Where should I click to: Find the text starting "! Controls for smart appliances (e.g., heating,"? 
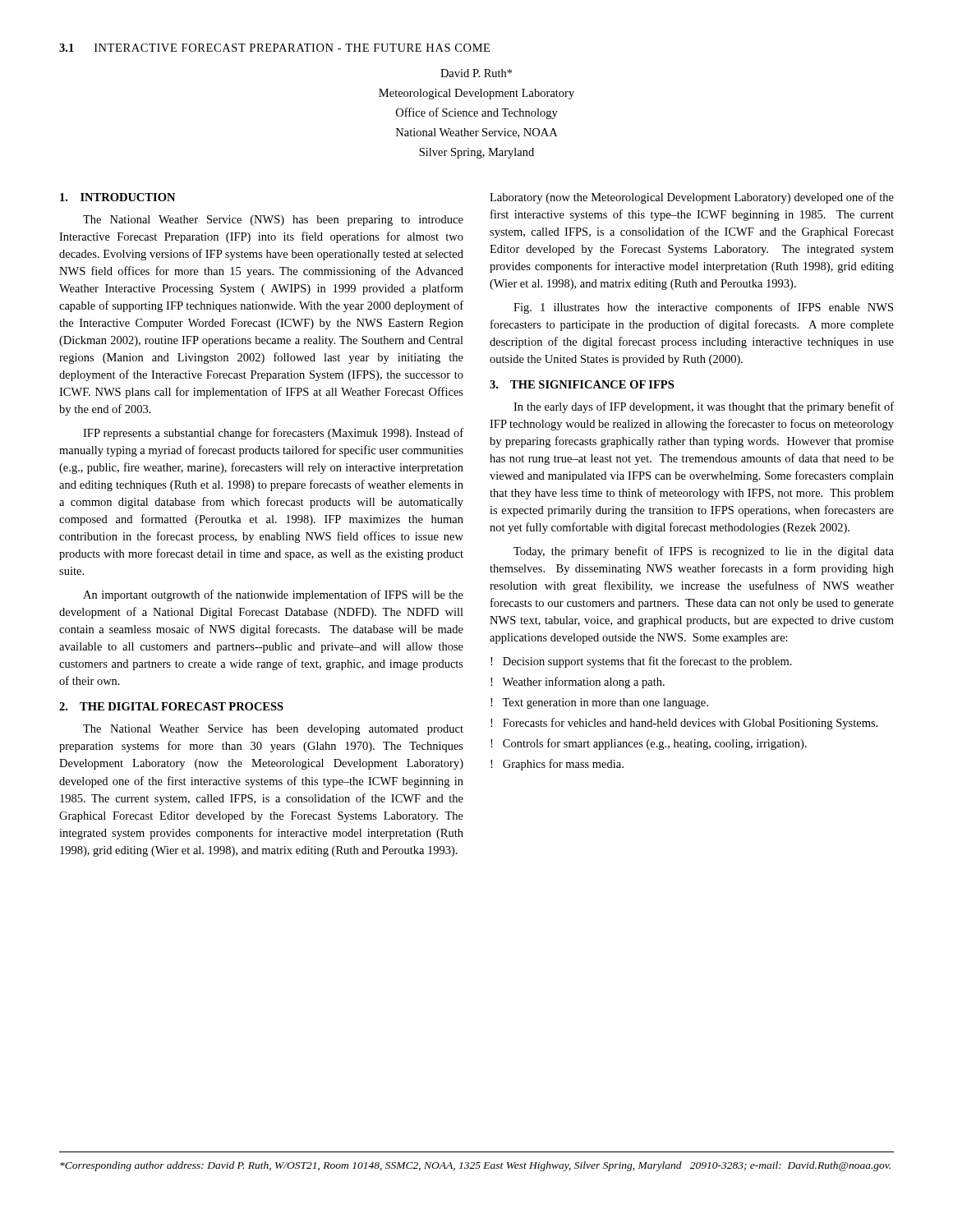[648, 744]
